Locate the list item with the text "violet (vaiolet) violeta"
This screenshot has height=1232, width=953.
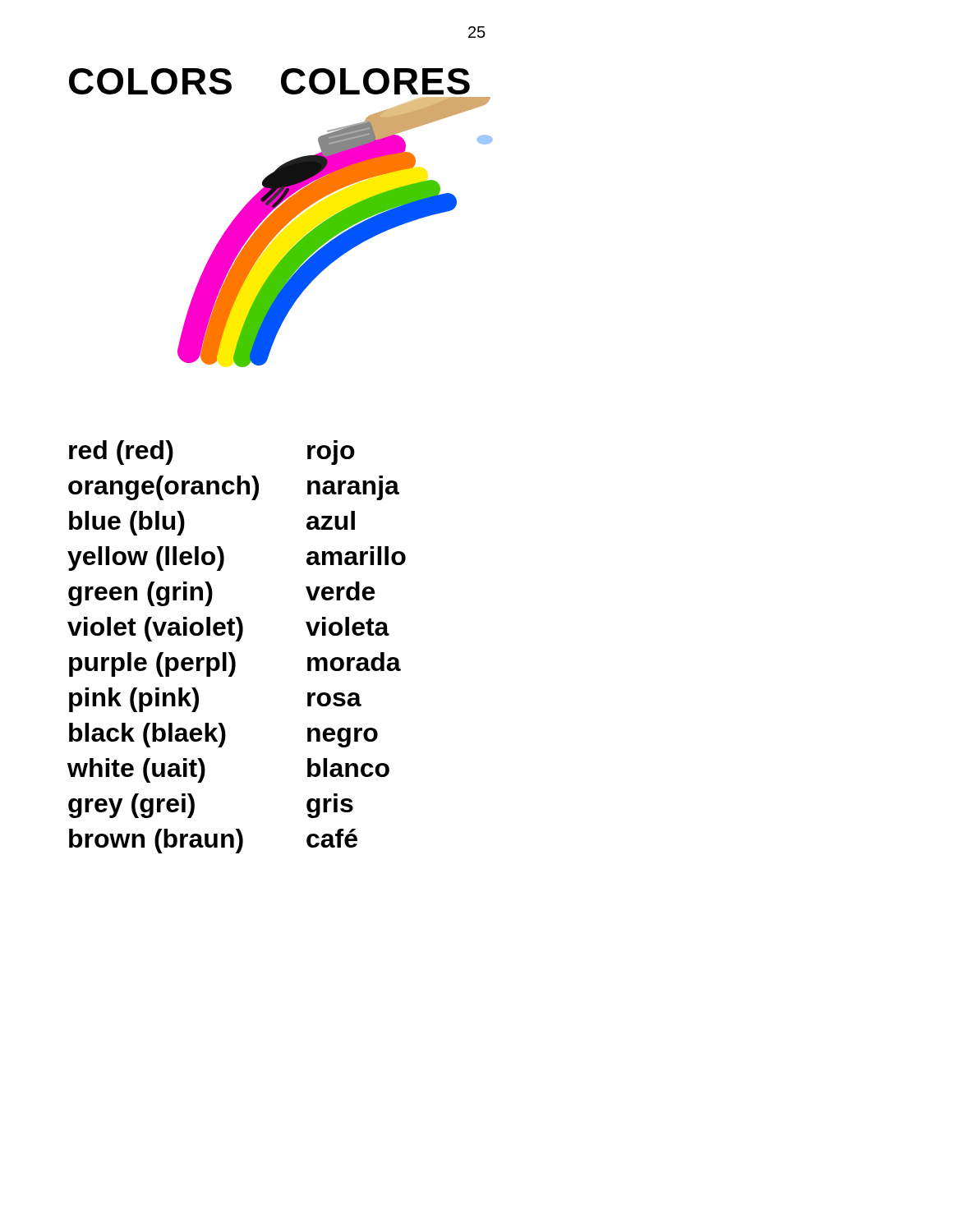click(x=228, y=627)
